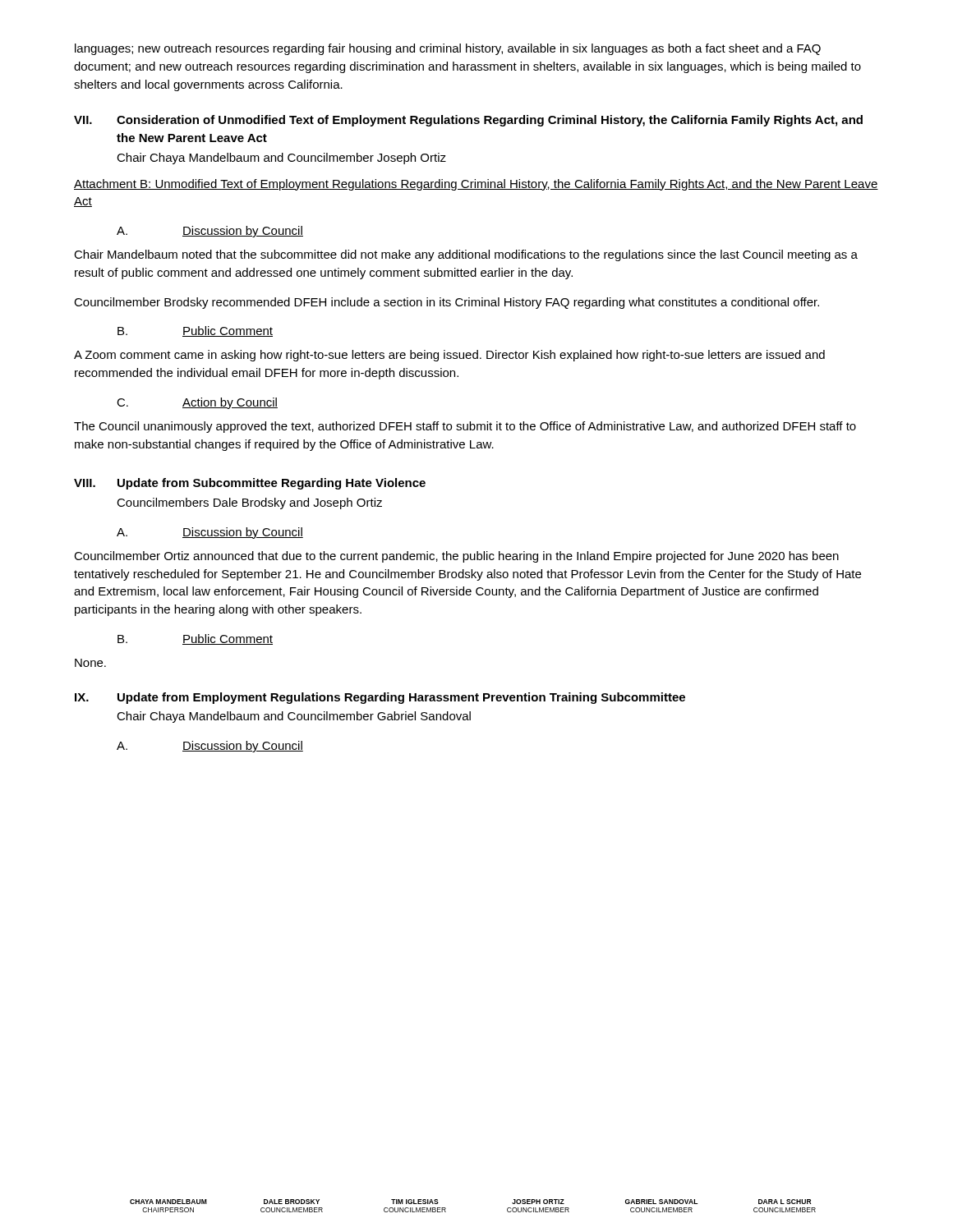Navigate to the block starting "A Zoom comment came"
The image size is (953, 1232).
click(x=450, y=364)
